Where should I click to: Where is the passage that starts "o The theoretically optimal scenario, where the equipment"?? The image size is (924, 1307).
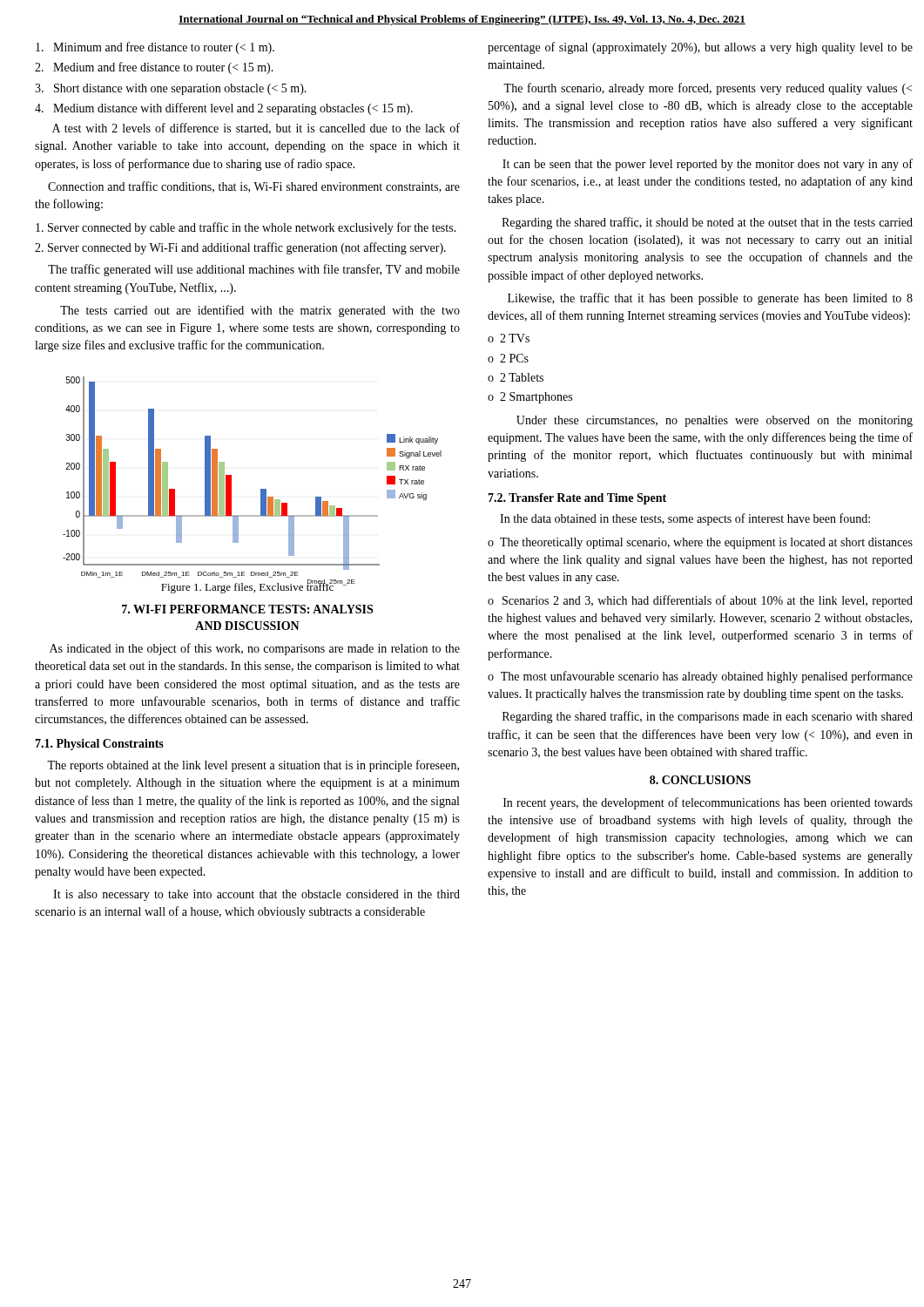click(x=700, y=560)
